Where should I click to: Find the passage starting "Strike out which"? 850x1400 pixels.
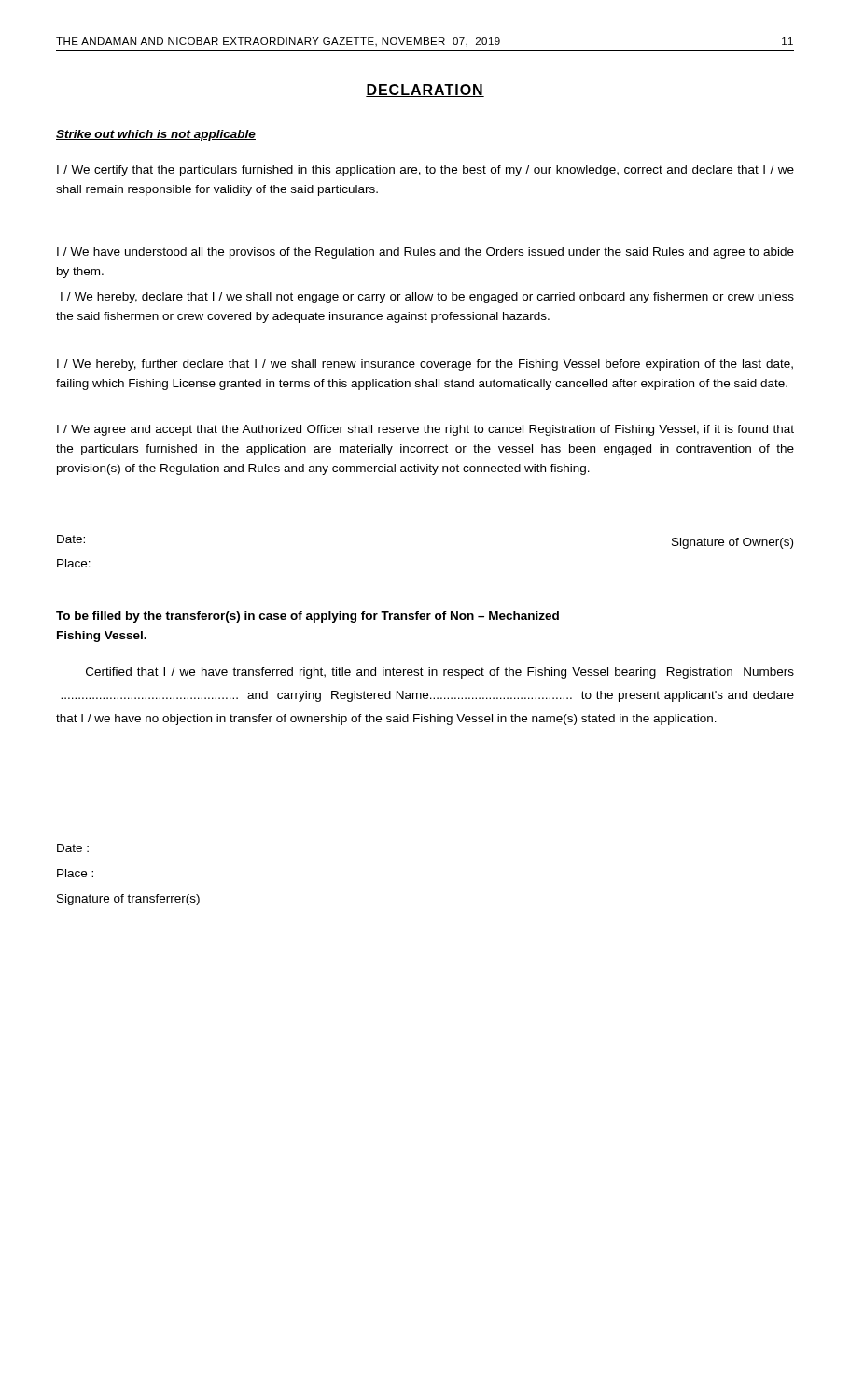tap(156, 134)
